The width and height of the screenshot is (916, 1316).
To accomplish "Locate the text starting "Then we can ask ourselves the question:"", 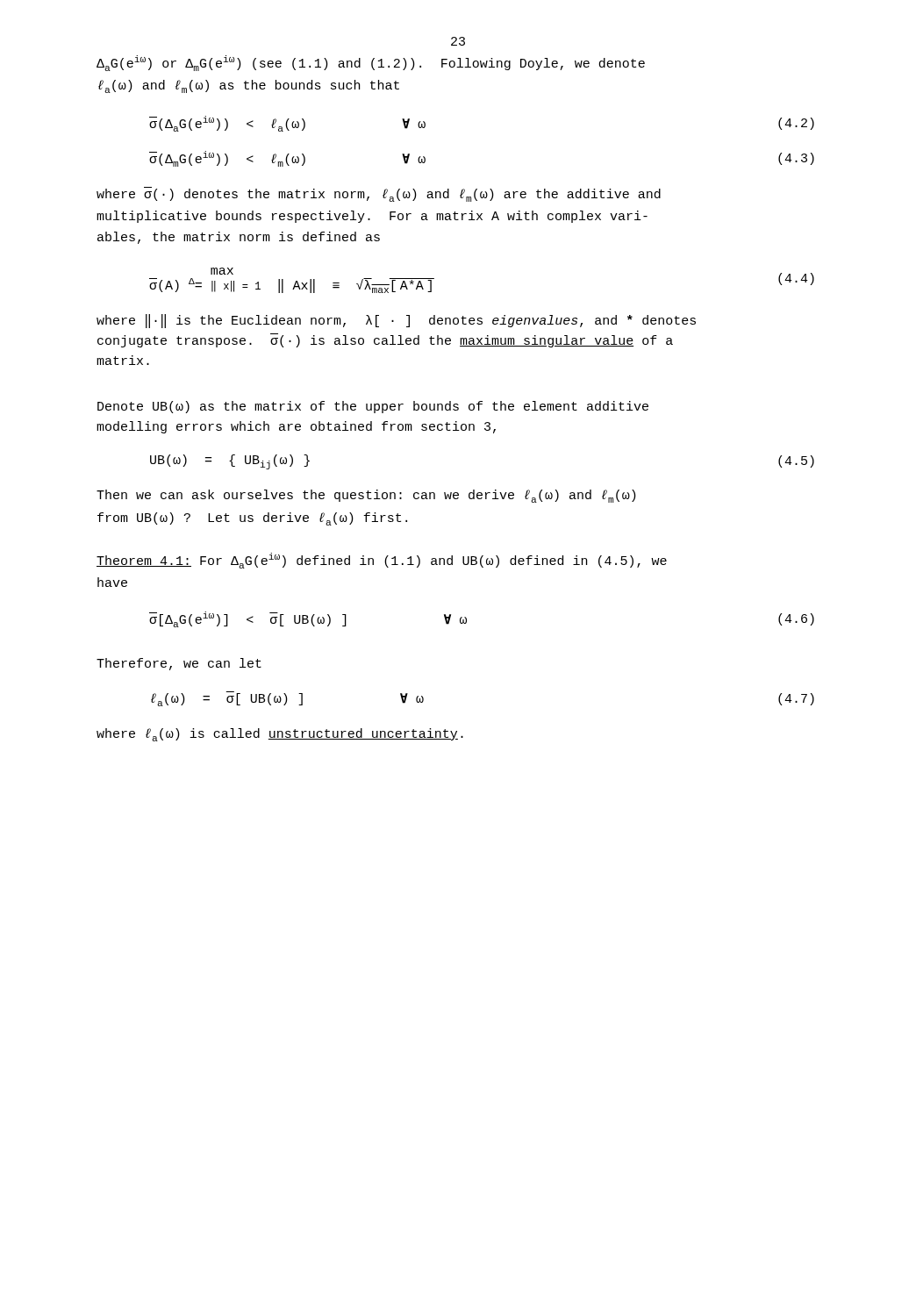I will point(456,508).
